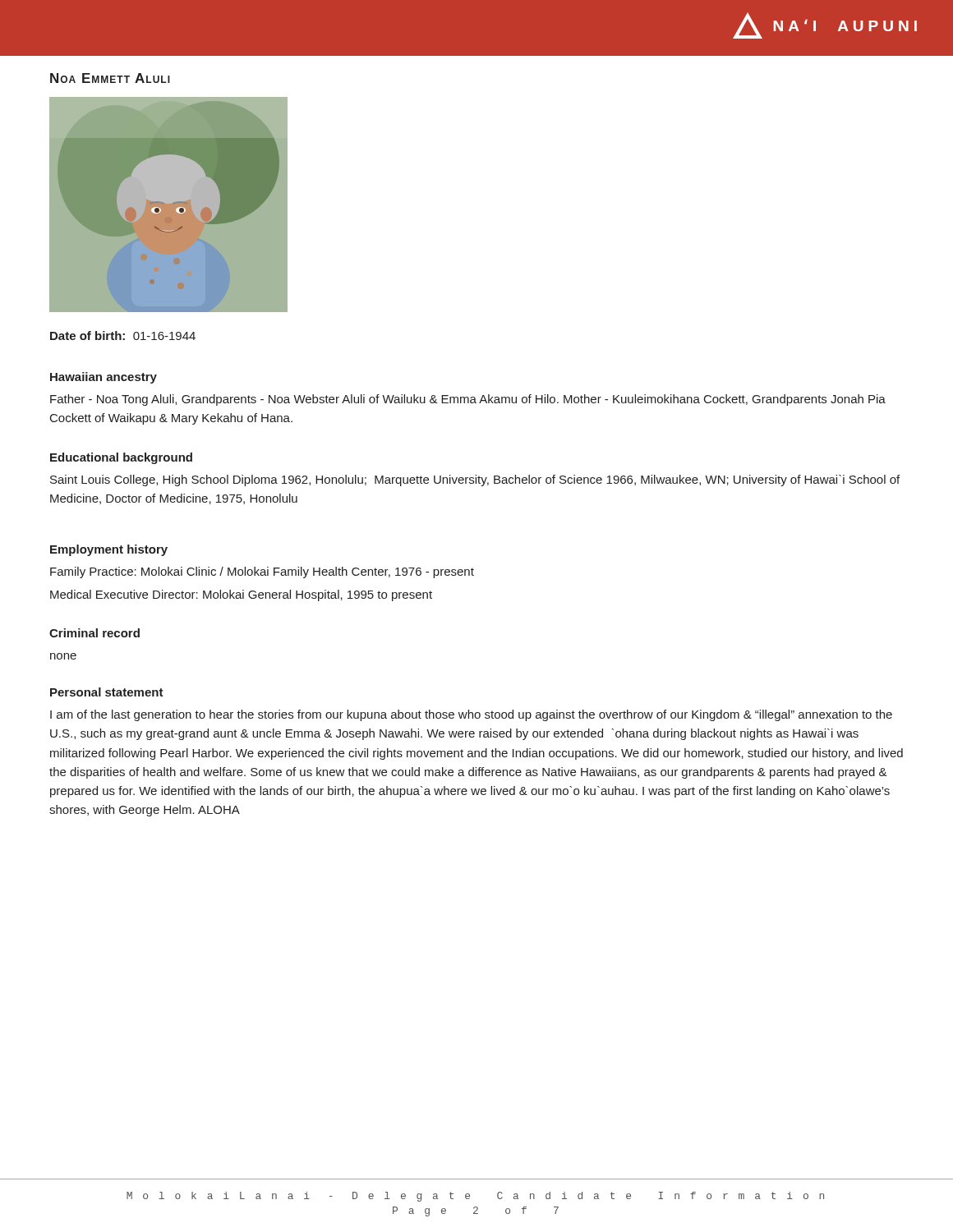Find the block starting "Criminal record"
Viewport: 953px width, 1232px height.
pyautogui.click(x=95, y=633)
